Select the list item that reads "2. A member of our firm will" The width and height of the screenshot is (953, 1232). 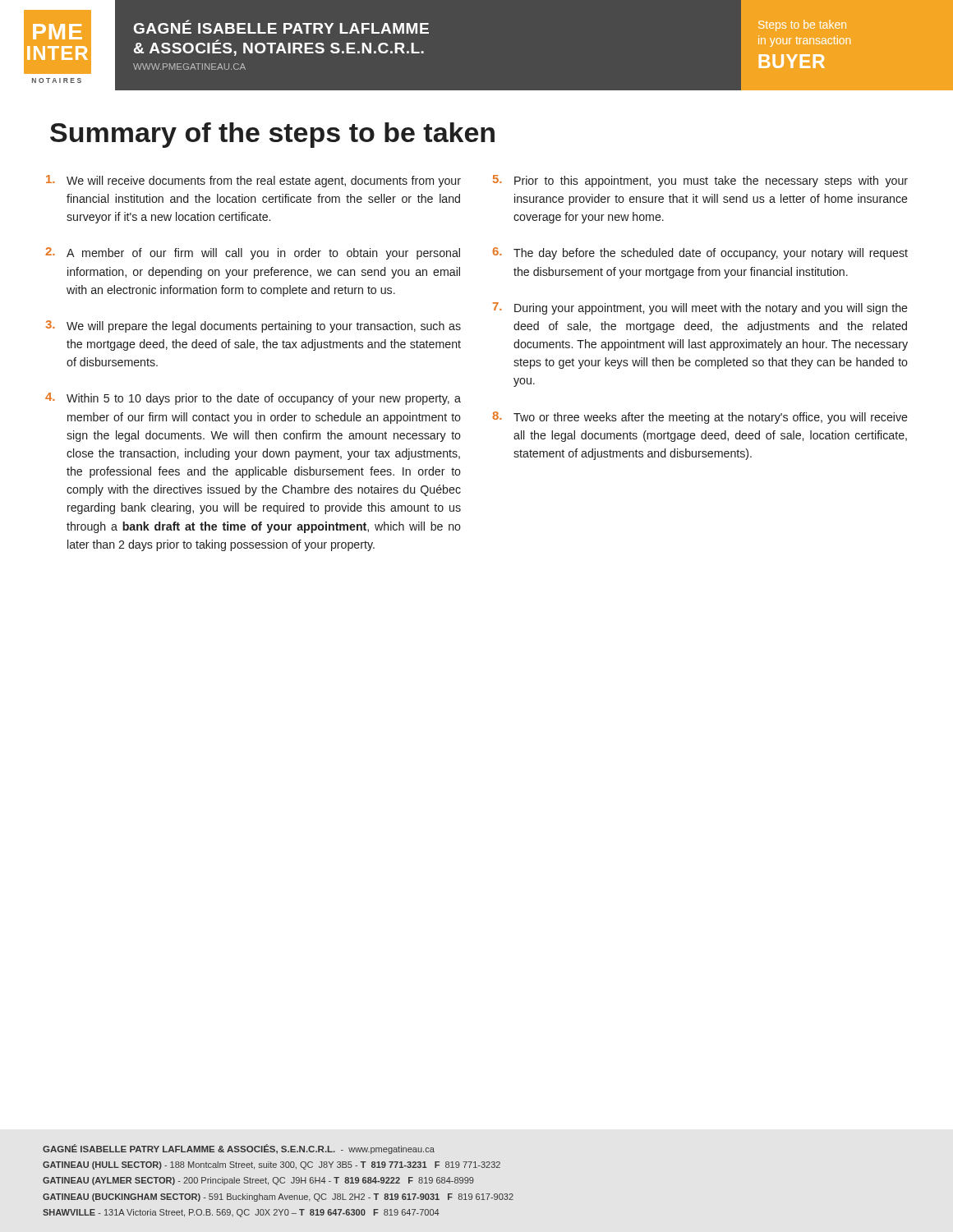coord(253,272)
